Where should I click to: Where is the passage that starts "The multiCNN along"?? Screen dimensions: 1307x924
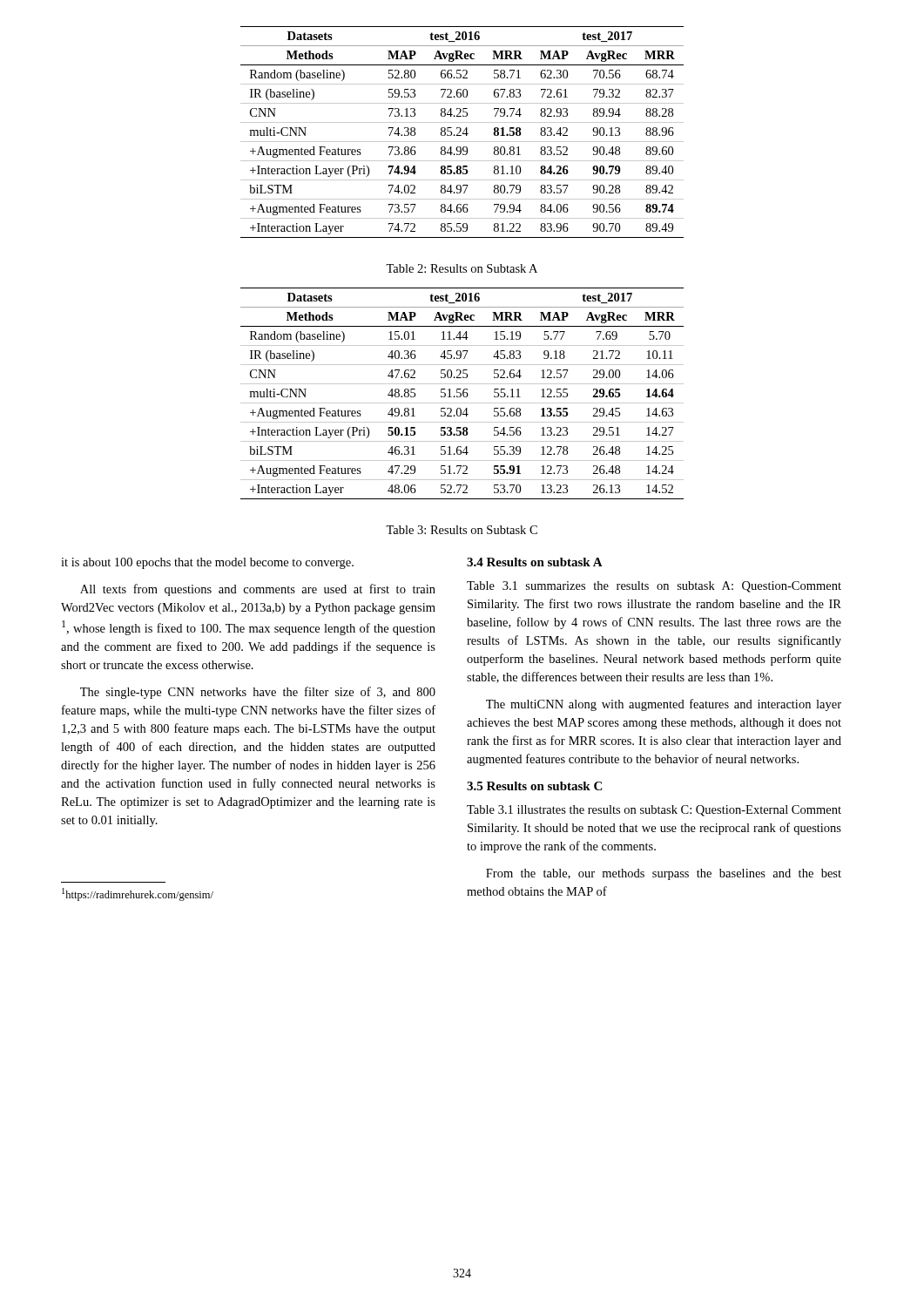pos(654,732)
